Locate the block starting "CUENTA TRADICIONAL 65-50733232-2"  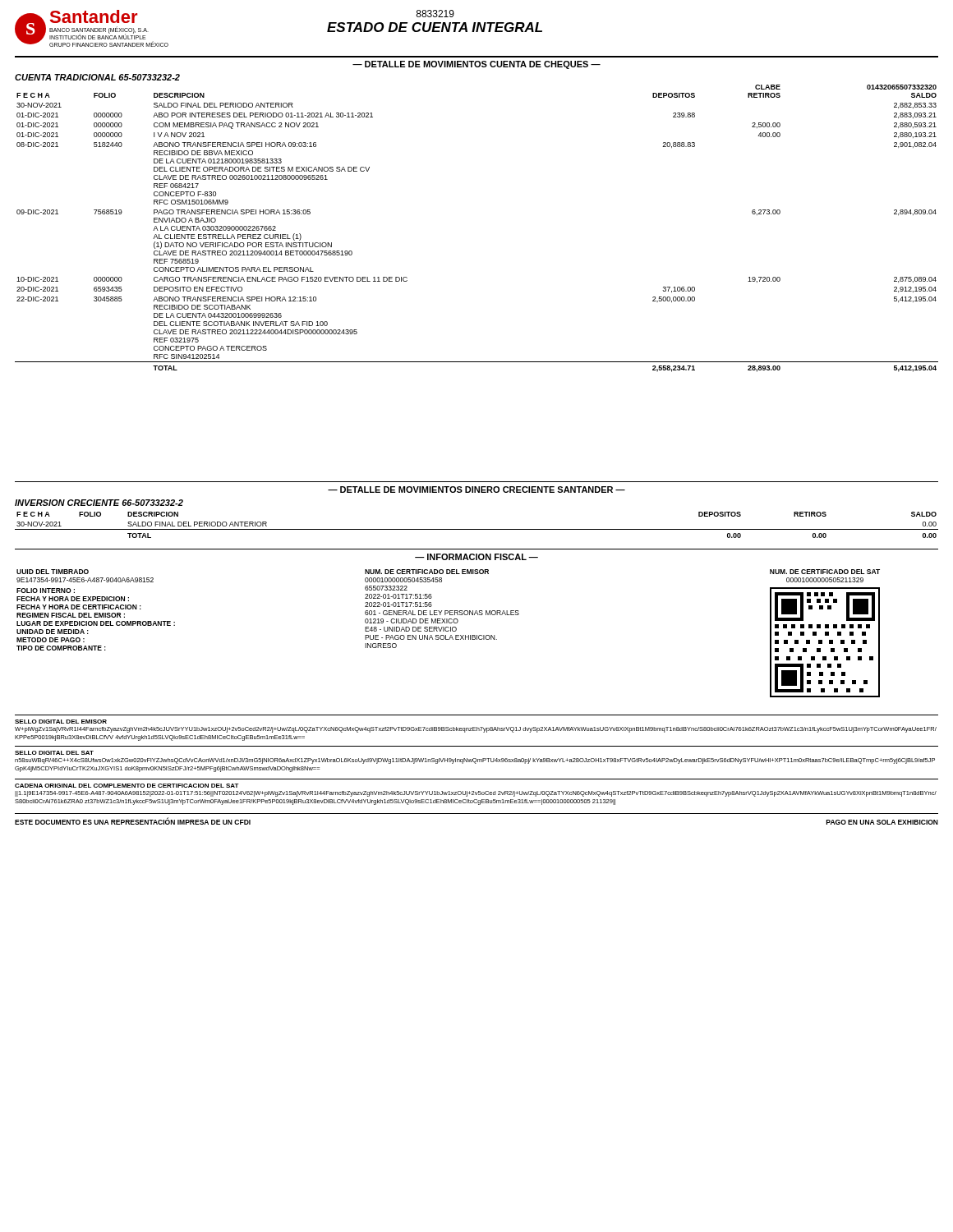click(x=97, y=77)
